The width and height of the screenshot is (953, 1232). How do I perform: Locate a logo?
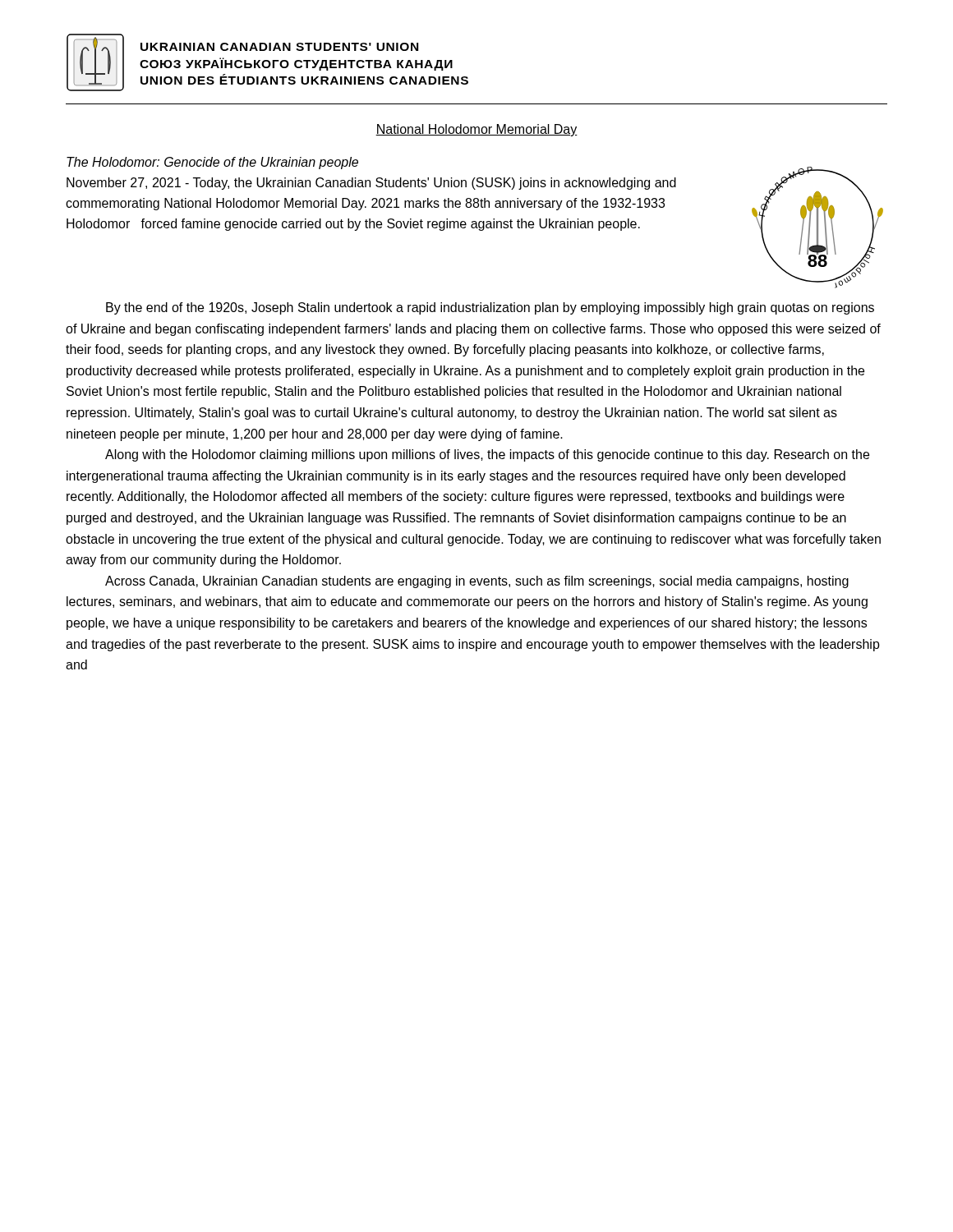[x=817, y=228]
